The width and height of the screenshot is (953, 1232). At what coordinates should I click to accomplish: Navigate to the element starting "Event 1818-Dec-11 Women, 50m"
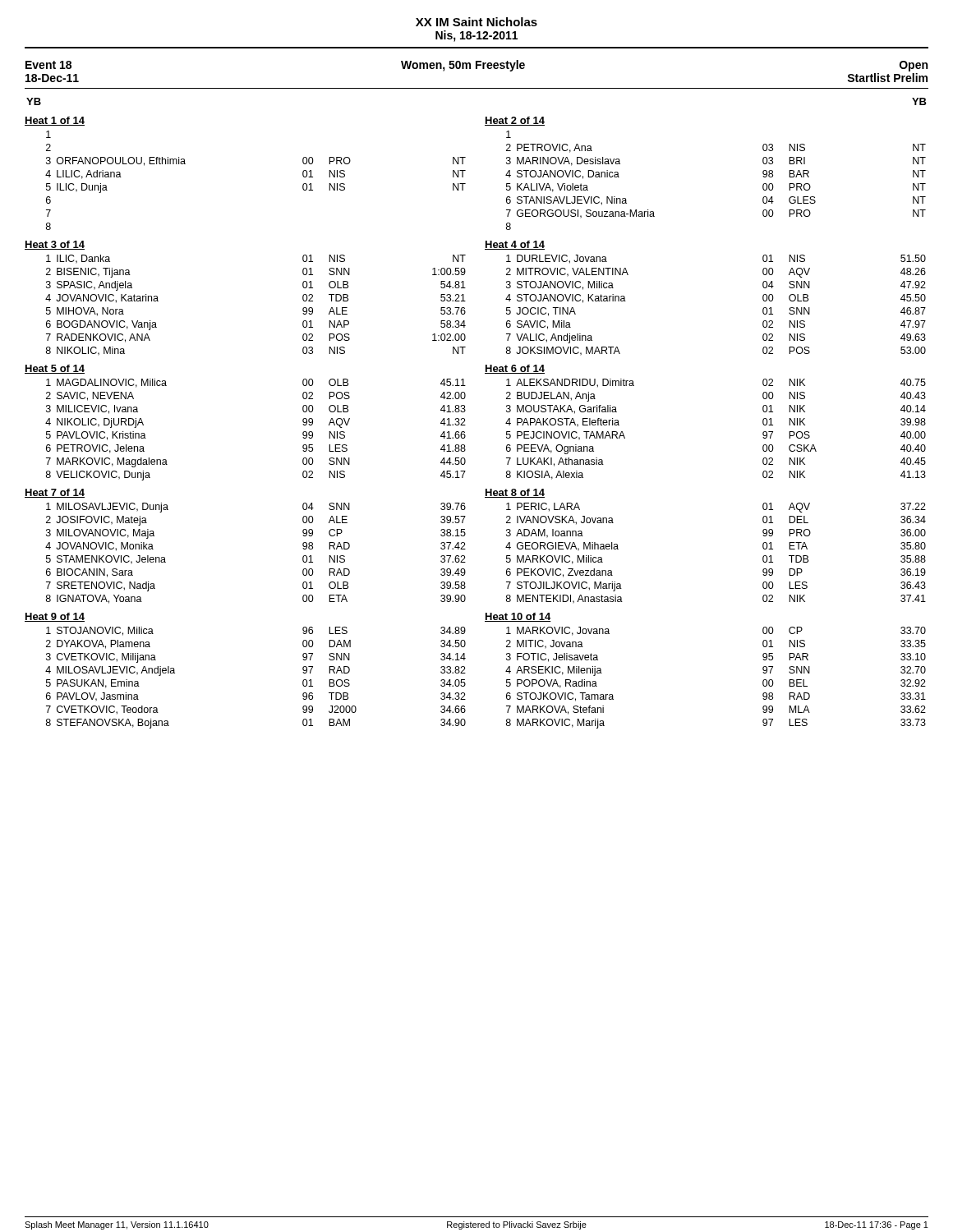coord(476,71)
